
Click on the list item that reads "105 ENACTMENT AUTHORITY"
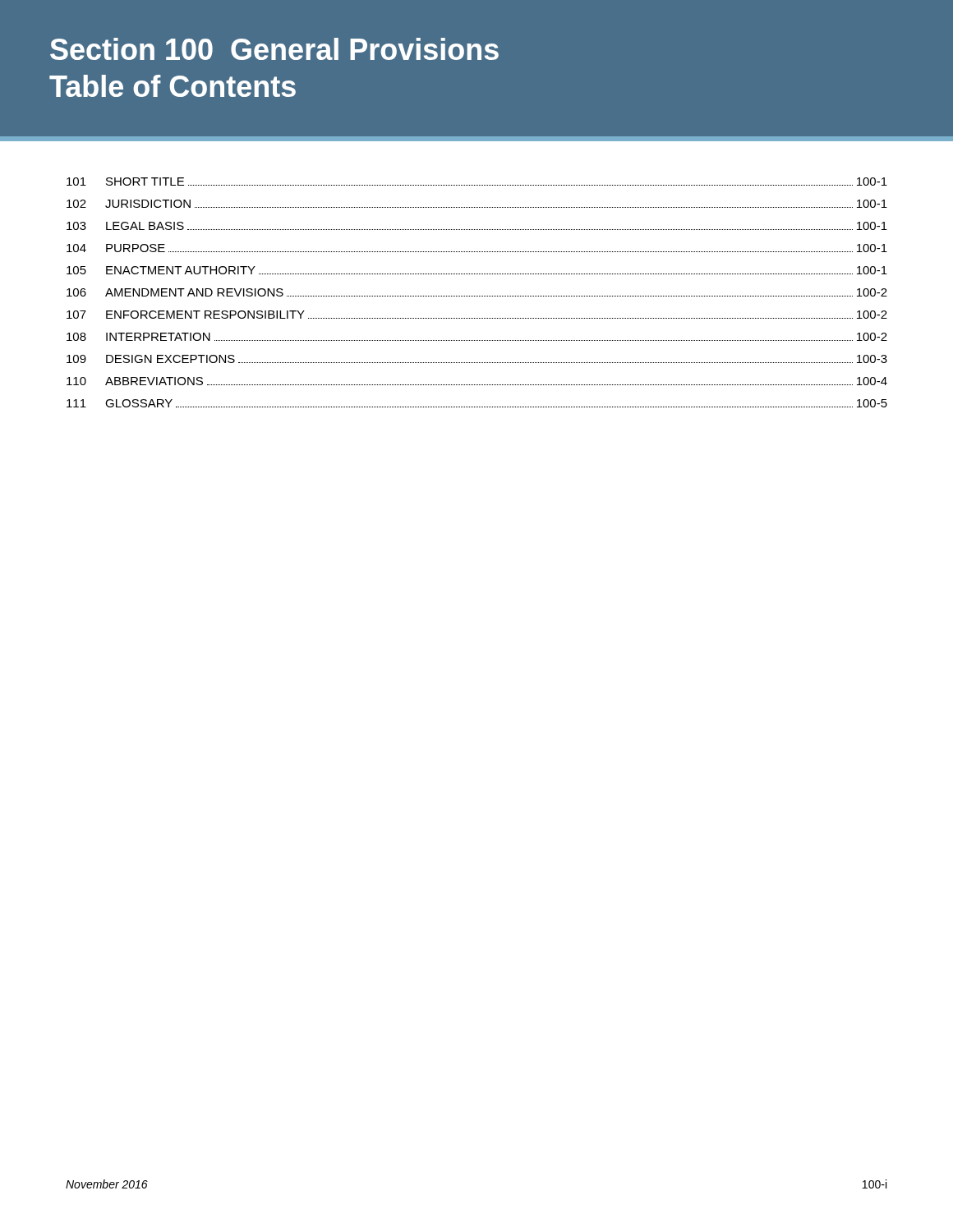click(x=476, y=270)
